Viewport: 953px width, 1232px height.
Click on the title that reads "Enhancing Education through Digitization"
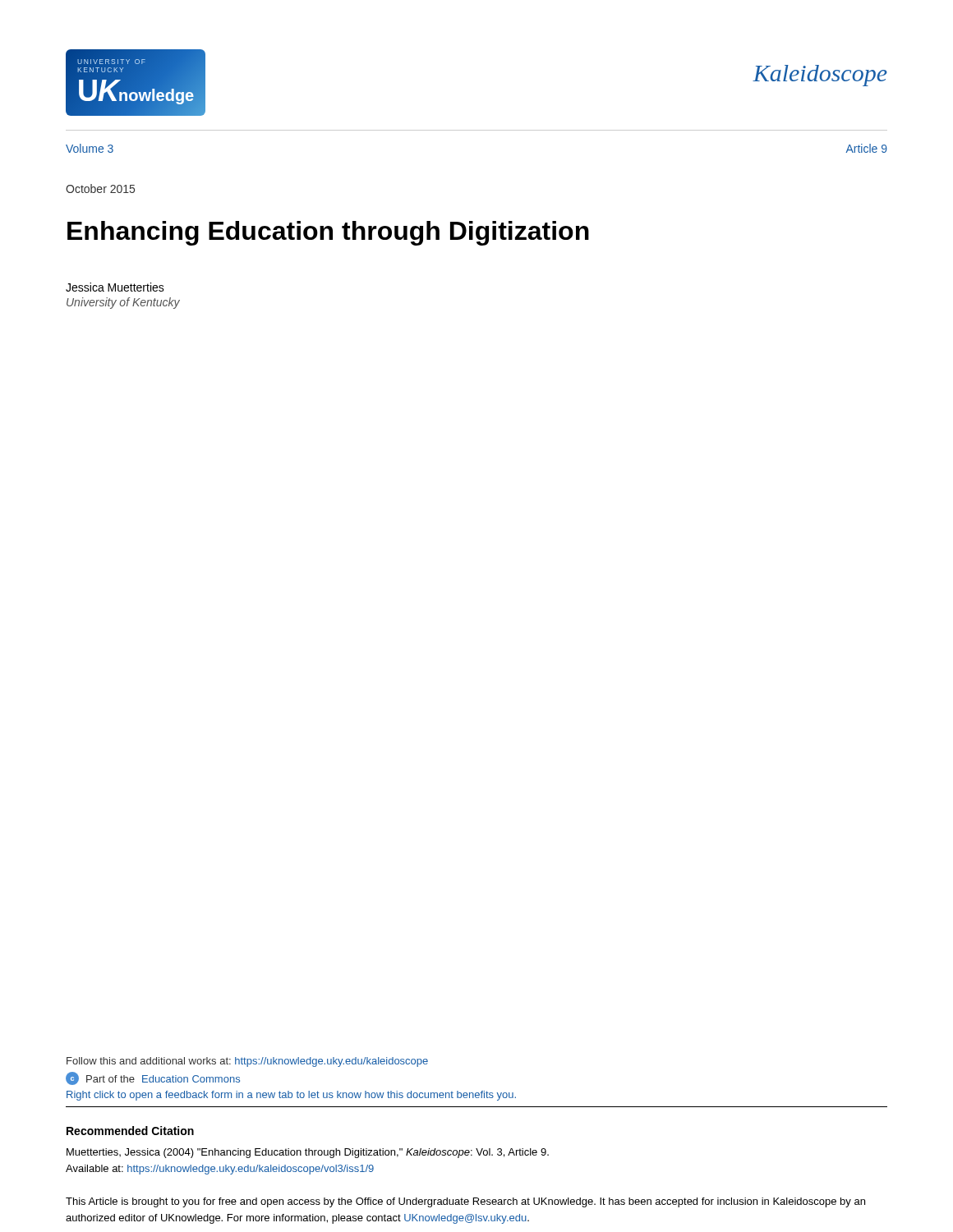476,231
